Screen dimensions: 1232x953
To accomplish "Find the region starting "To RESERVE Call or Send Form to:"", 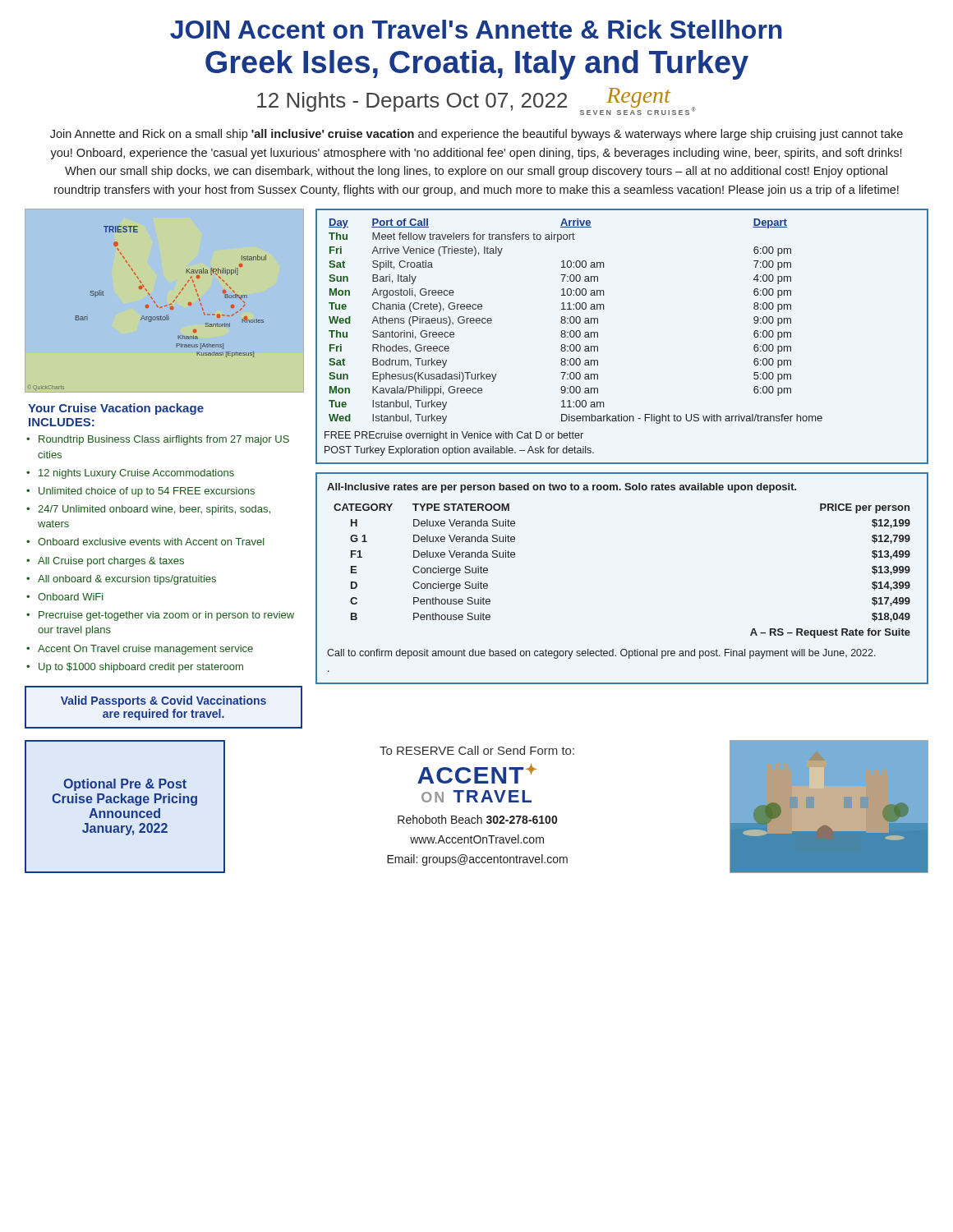I will coord(477,751).
